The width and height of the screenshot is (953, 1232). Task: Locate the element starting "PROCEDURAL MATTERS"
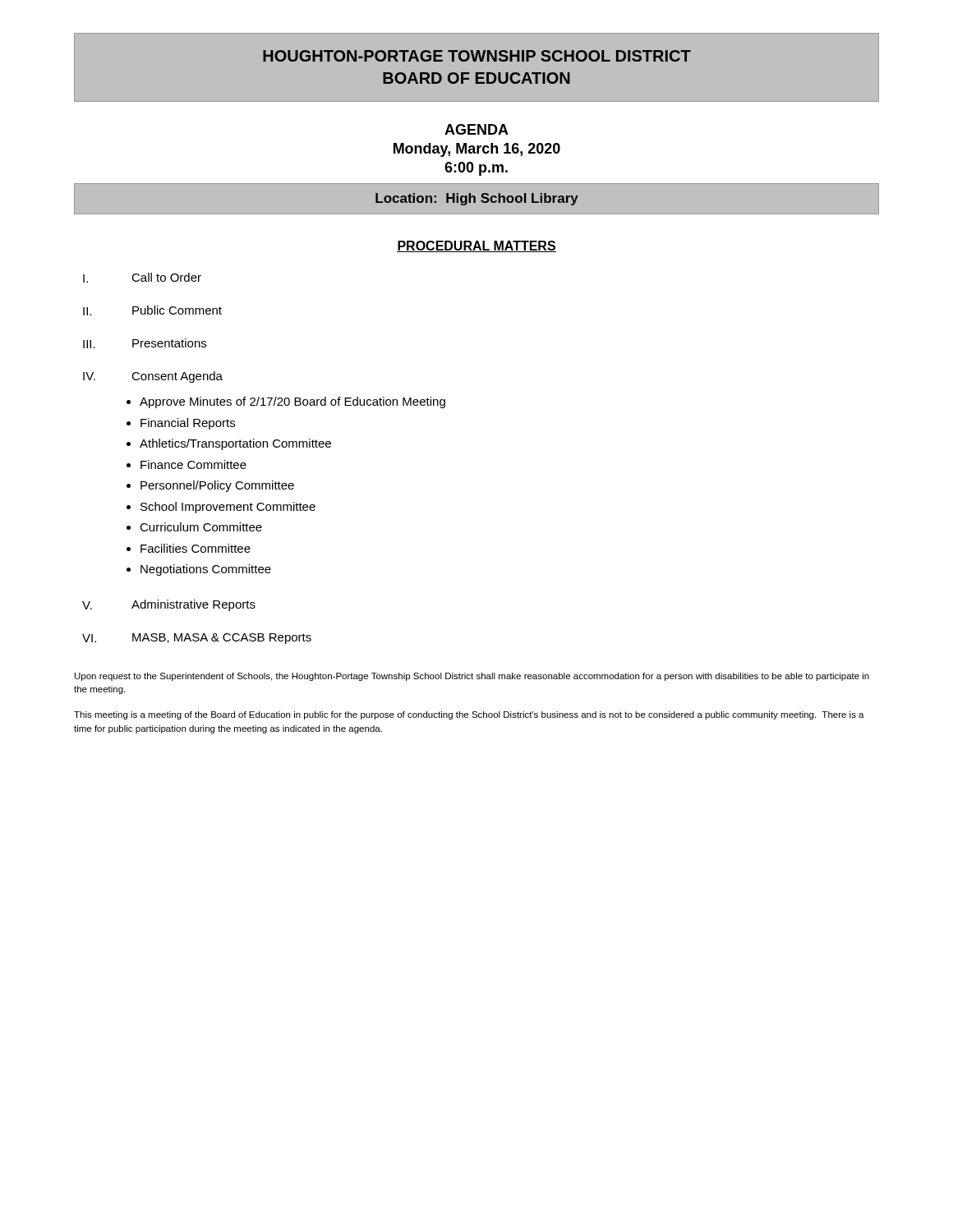tap(476, 246)
